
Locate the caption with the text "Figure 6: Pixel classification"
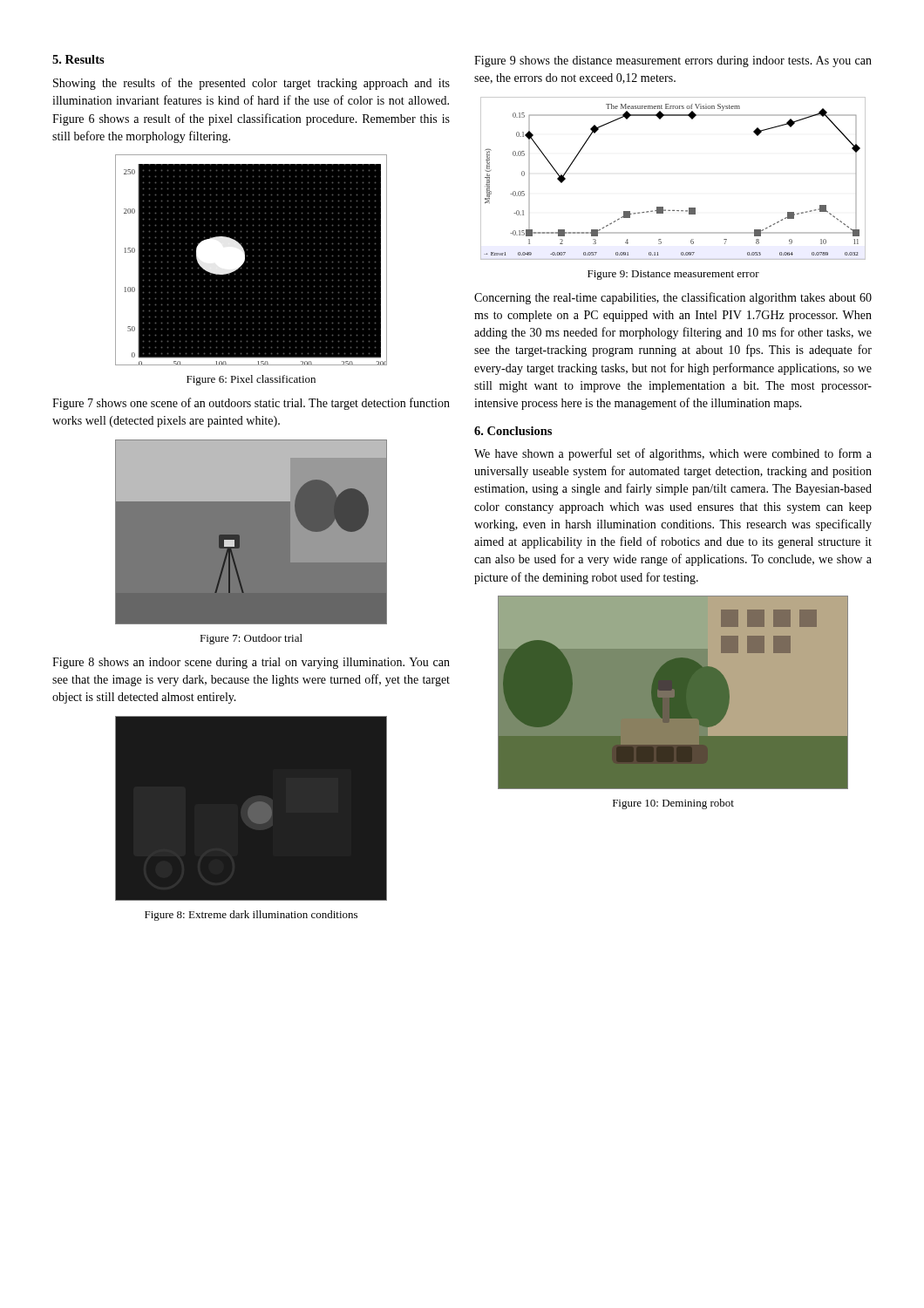[251, 379]
